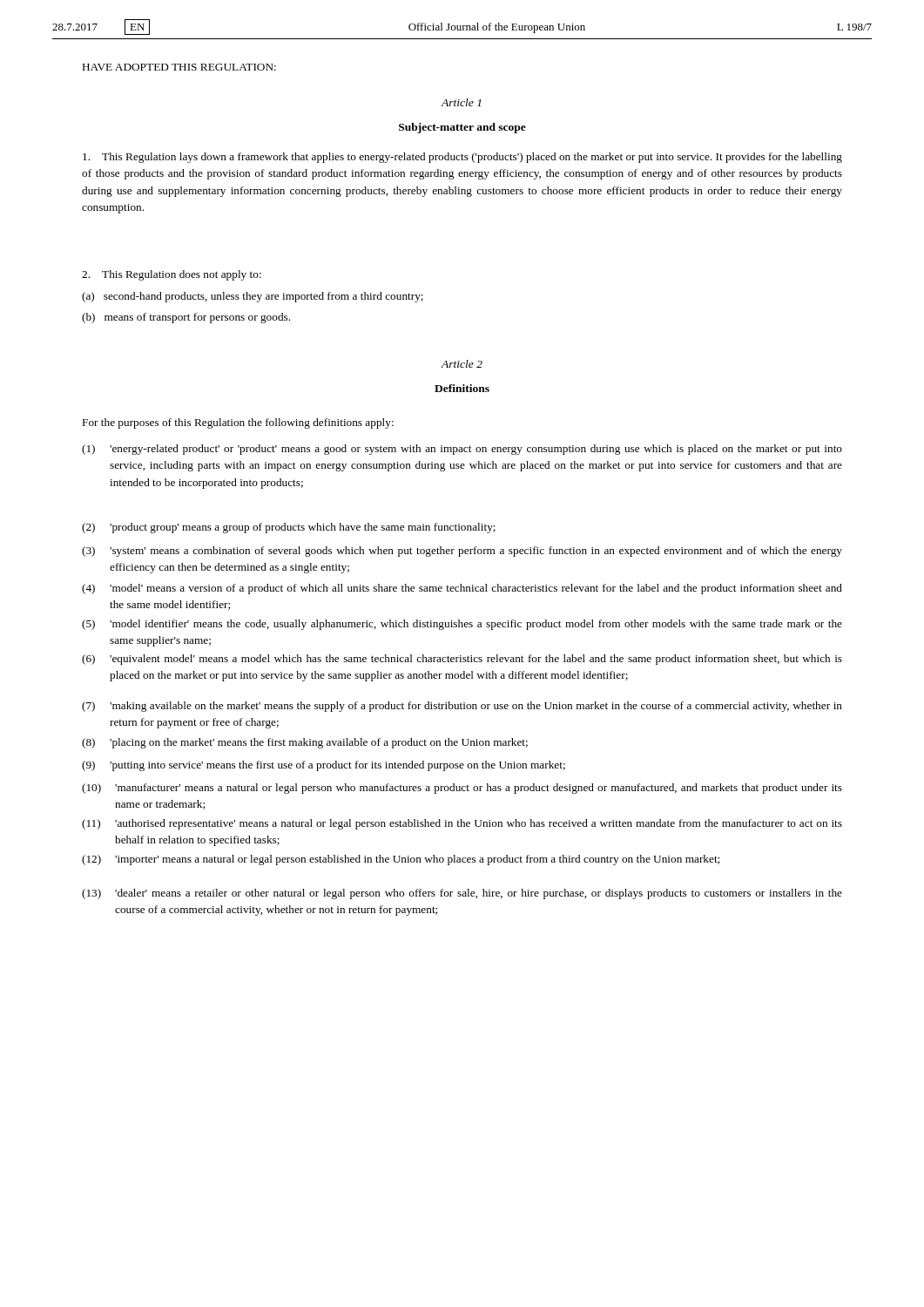Click on the text block starting "(1) 'energy-related product'"
The width and height of the screenshot is (924, 1307).
tap(462, 465)
